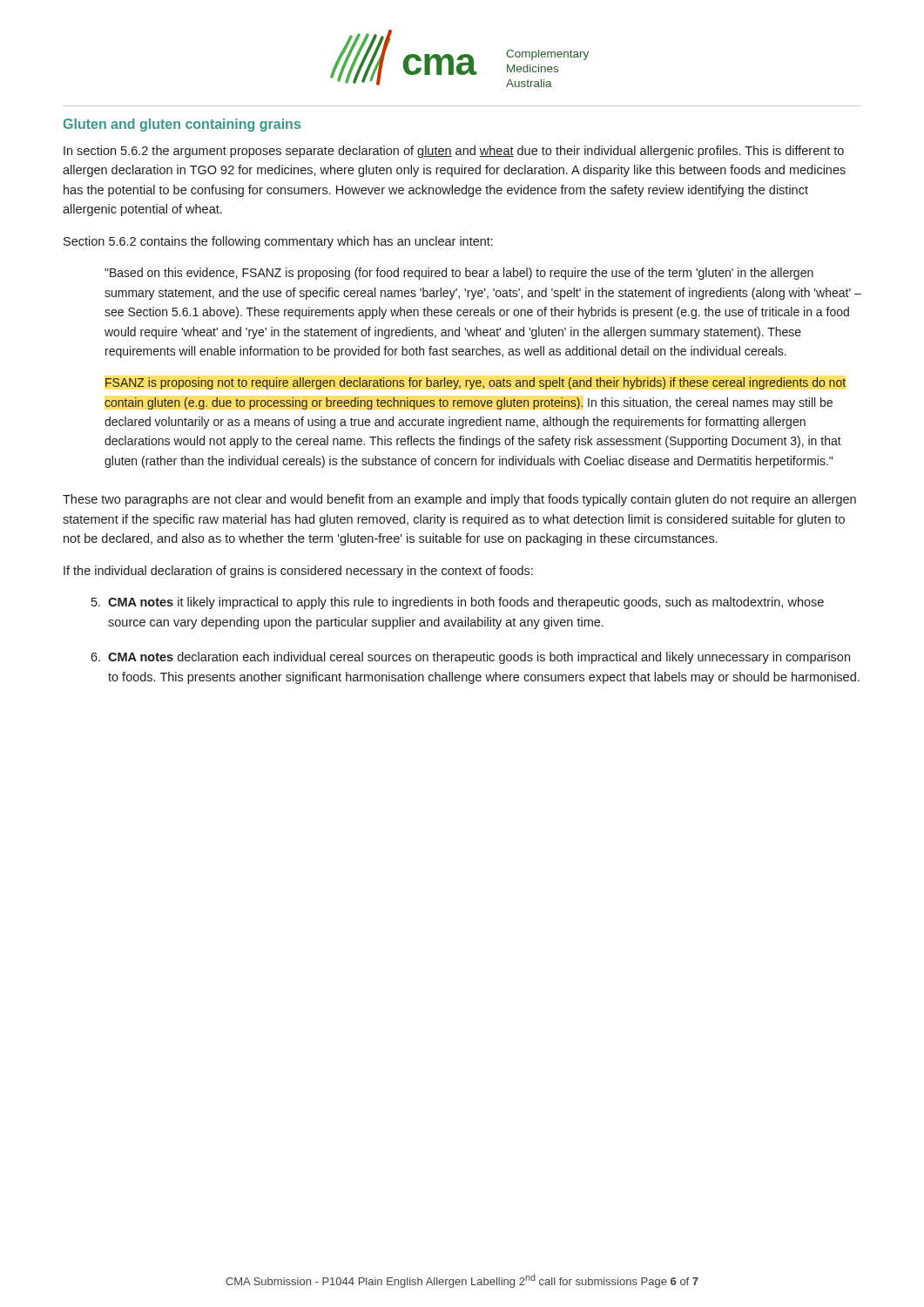Where is the passage that starts "Section 5.6.2 contains"?

click(x=278, y=241)
